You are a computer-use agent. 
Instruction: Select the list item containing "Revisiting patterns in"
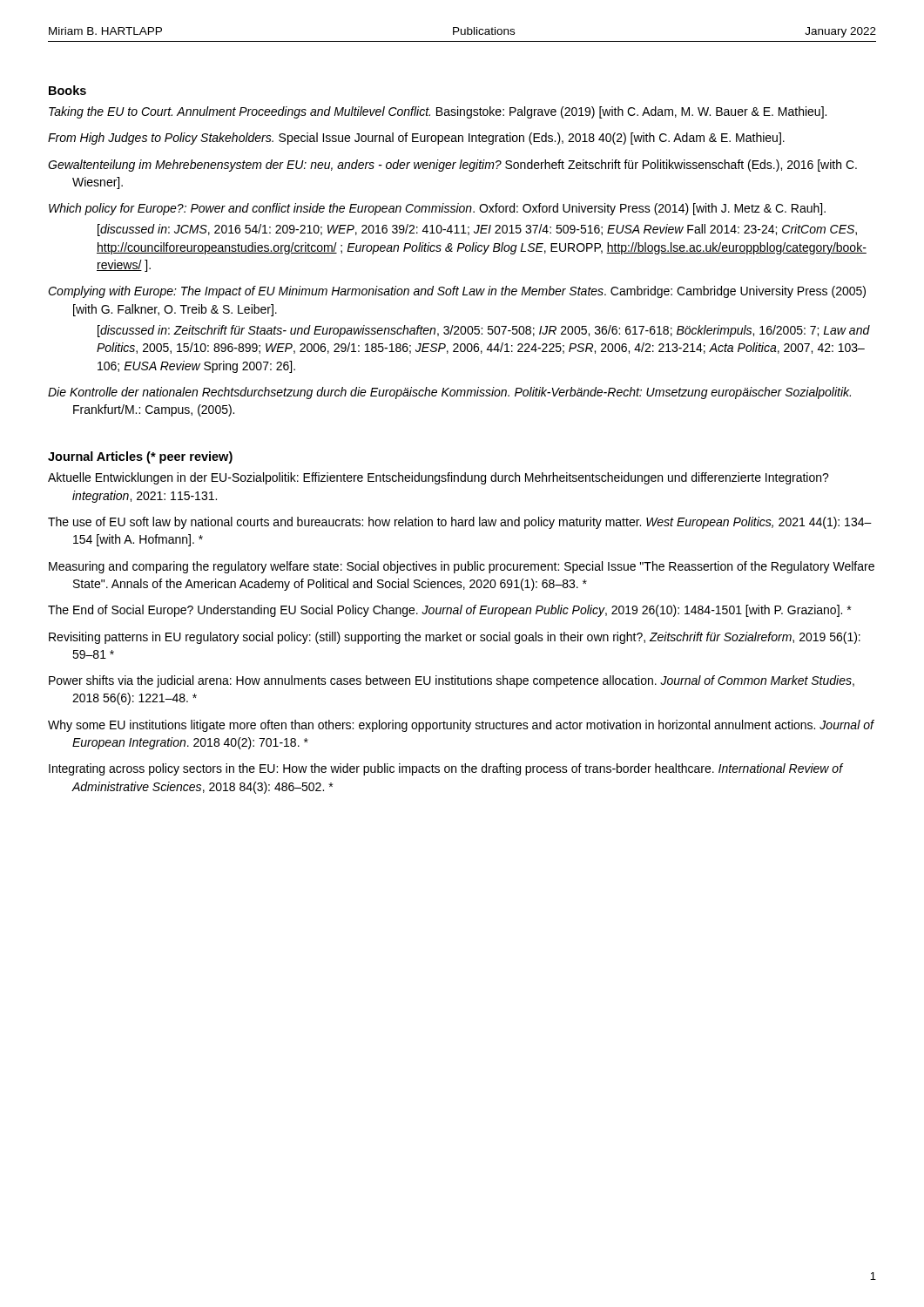[454, 645]
